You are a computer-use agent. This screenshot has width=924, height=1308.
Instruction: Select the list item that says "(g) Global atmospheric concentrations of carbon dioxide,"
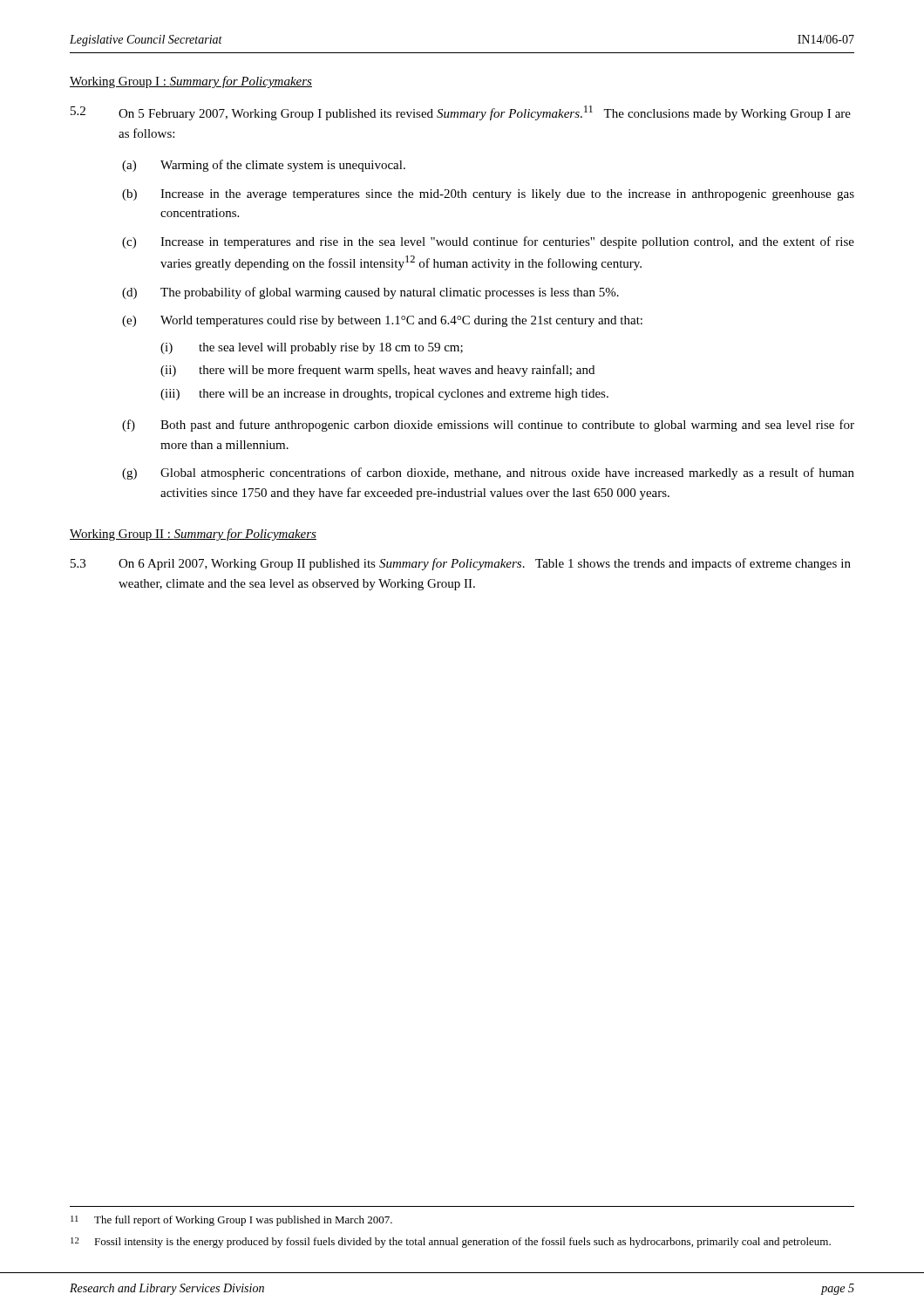(x=488, y=483)
